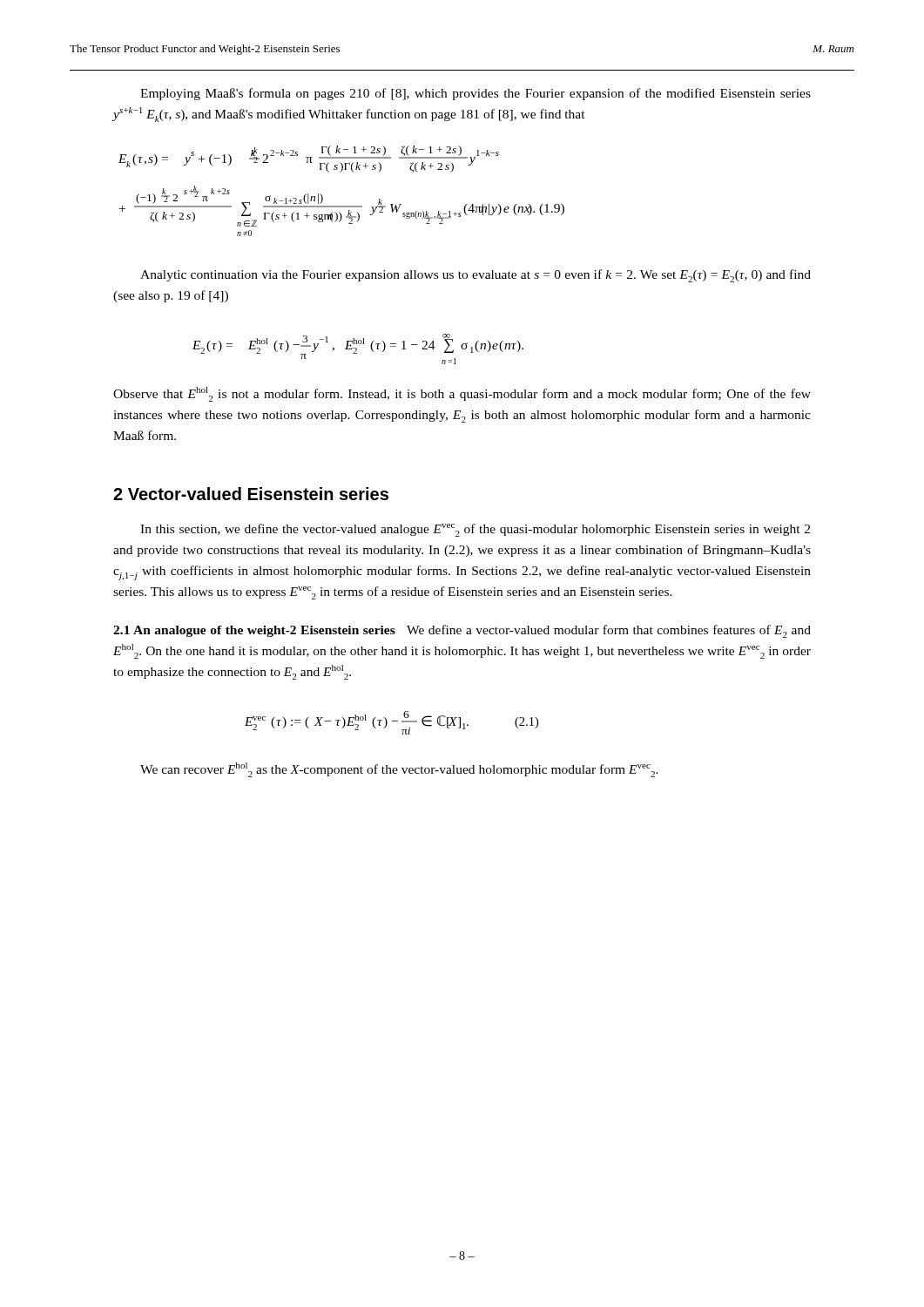
Task: Select the element starting "Employing Maaß's formula on pages 210"
Action: click(462, 104)
